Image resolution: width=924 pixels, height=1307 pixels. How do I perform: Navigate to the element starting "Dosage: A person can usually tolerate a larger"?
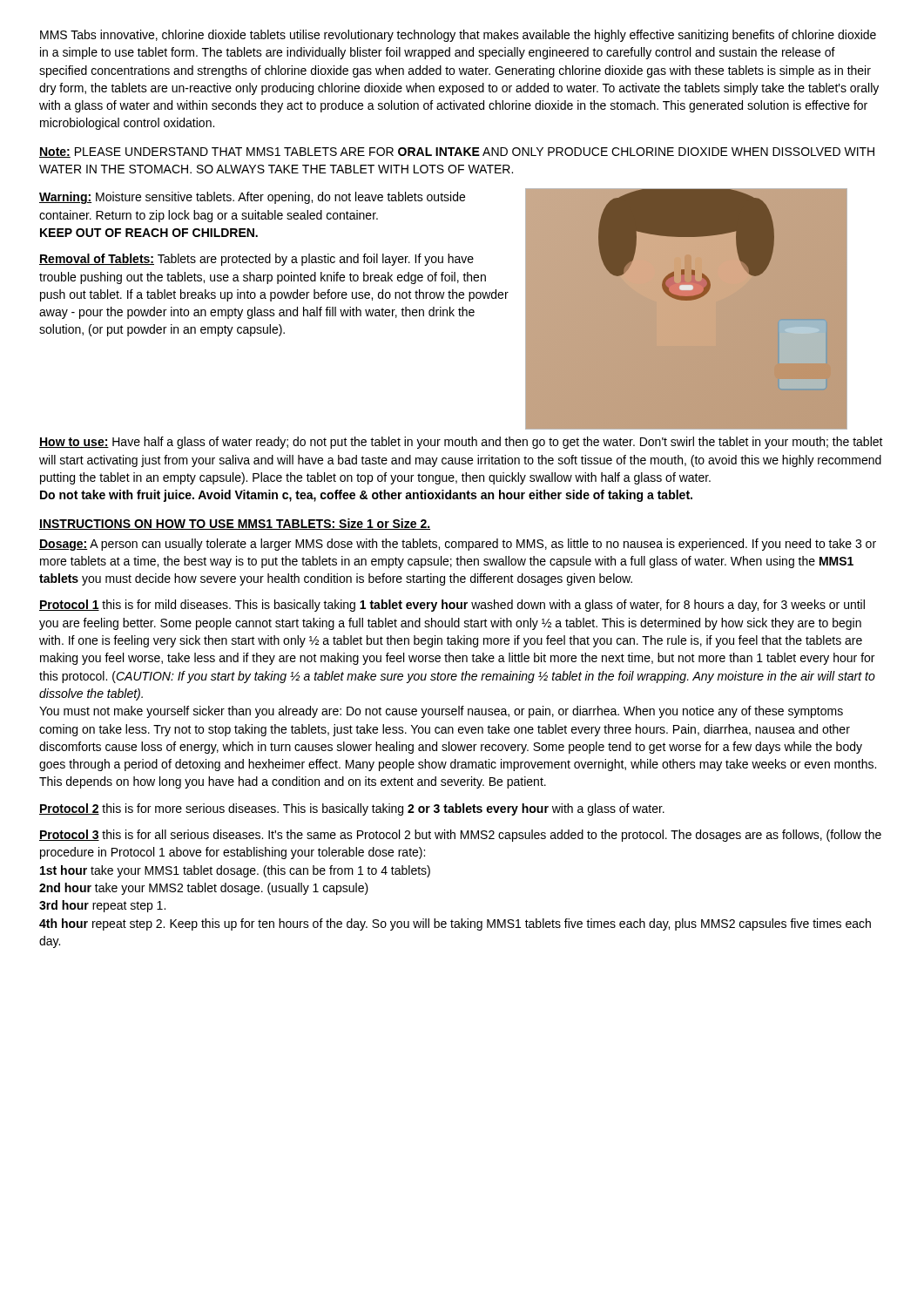[458, 561]
